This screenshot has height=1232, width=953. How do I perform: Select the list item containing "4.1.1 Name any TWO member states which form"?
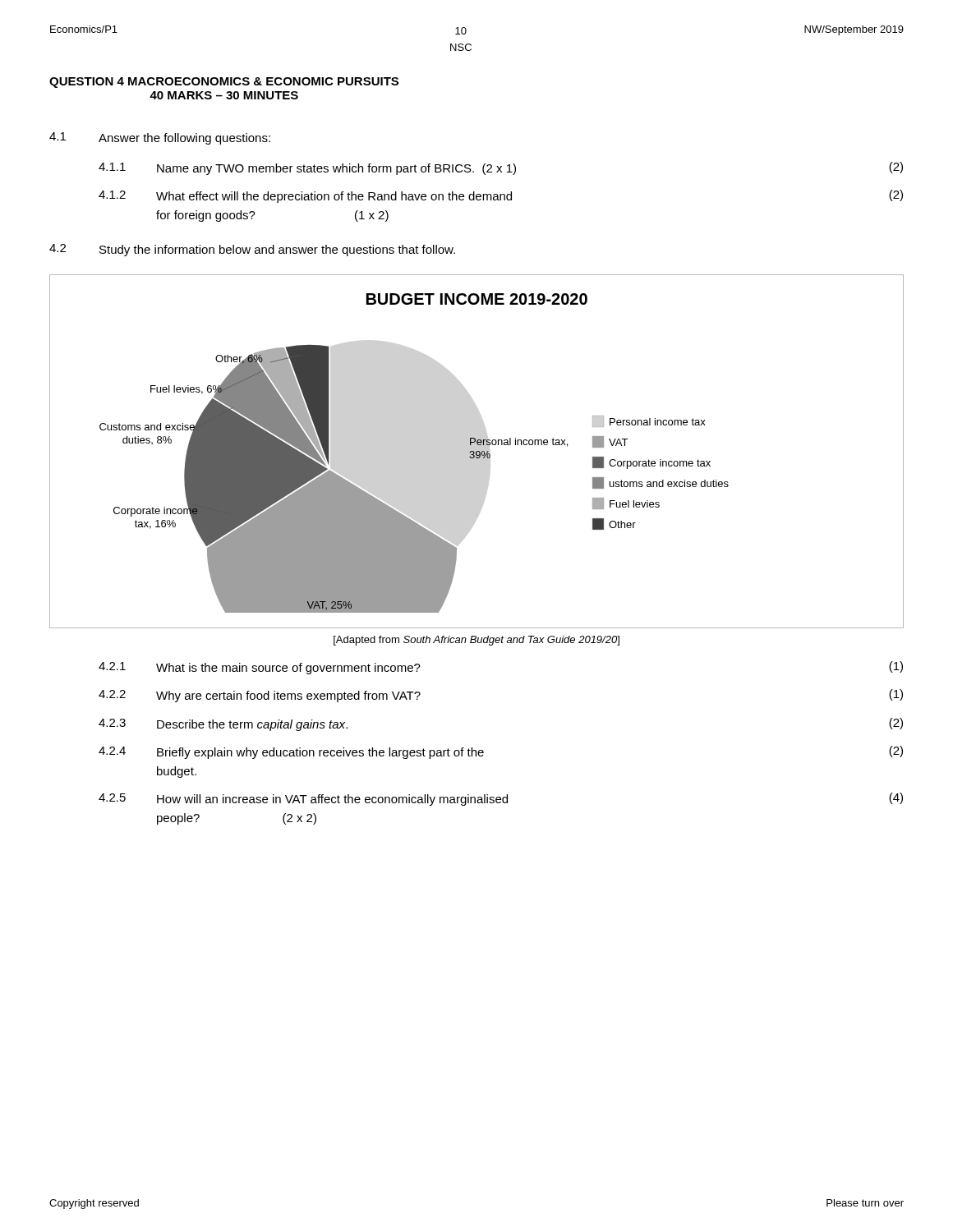501,168
